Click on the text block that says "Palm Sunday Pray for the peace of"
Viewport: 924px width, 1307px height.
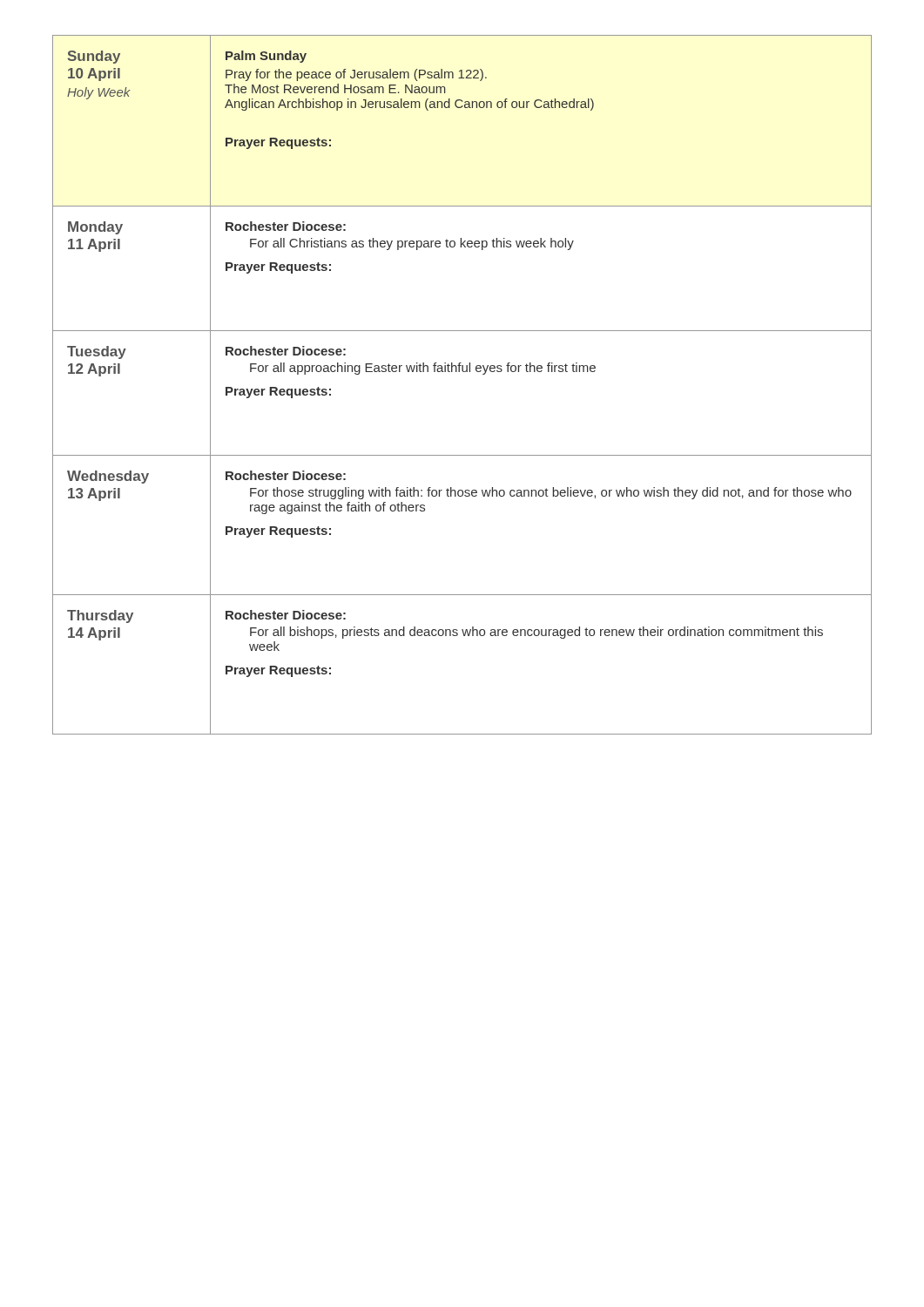click(541, 98)
